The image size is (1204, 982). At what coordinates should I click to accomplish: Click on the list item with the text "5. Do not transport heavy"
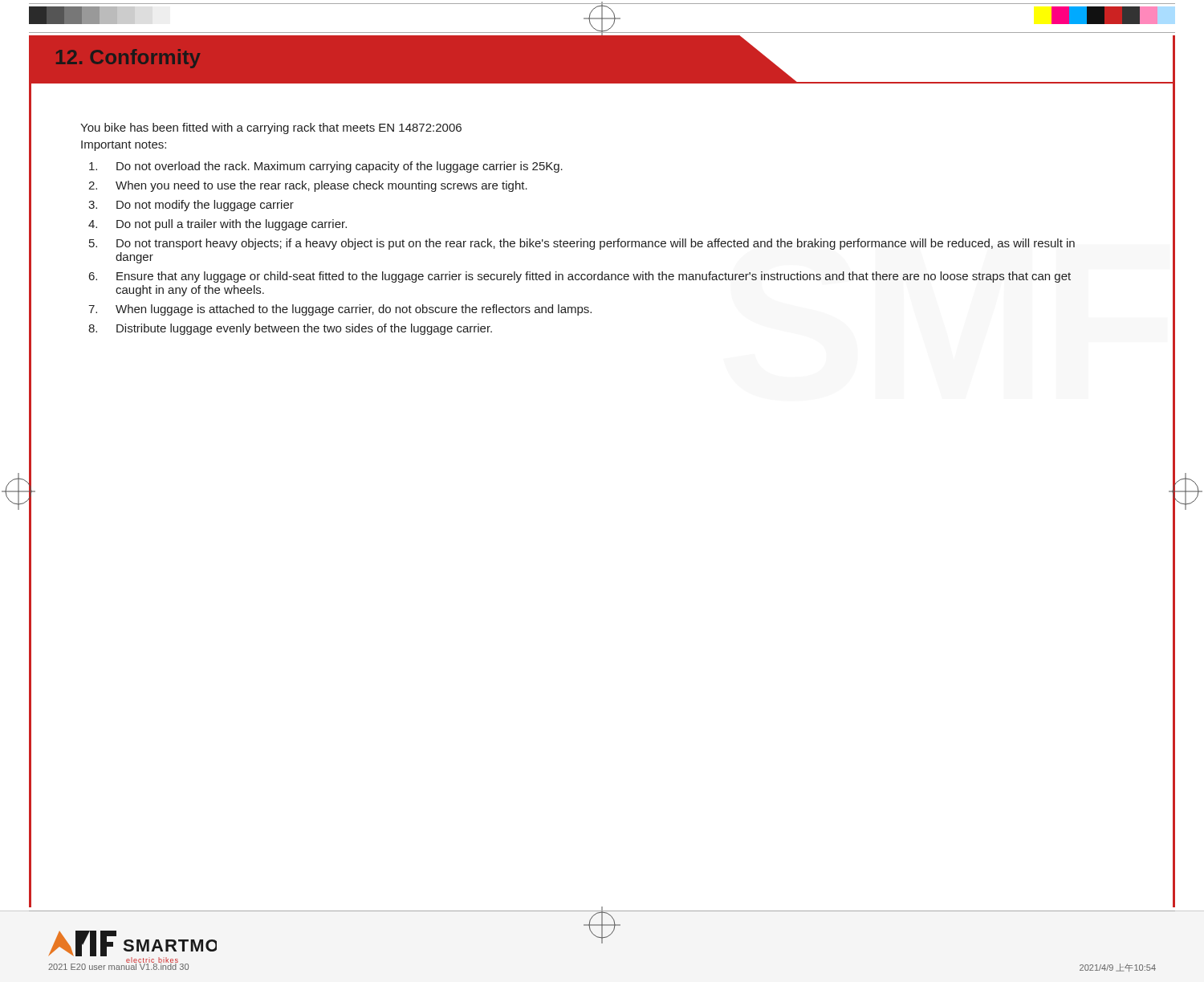[x=594, y=250]
